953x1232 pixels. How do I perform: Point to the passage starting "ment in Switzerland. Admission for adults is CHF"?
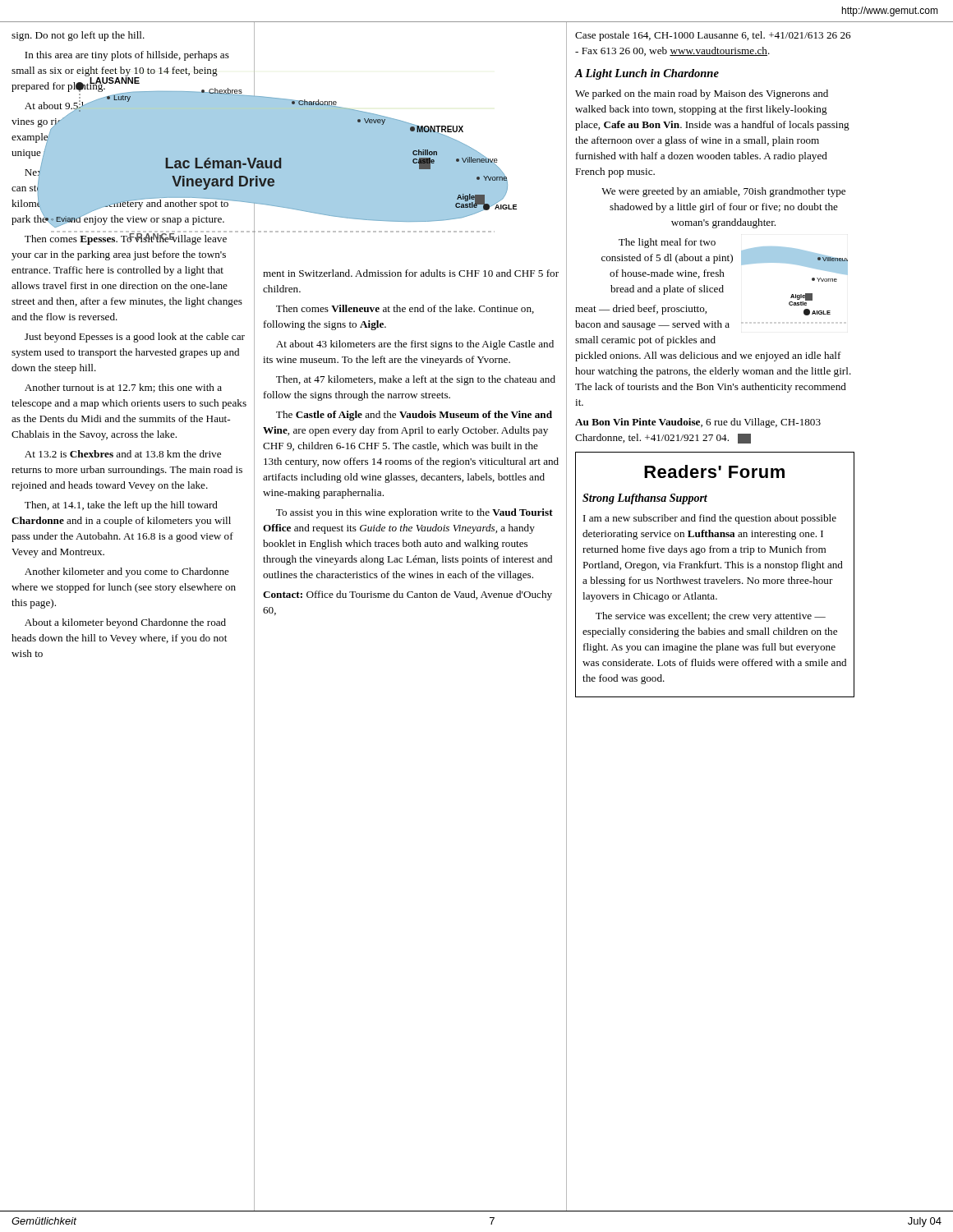tap(411, 442)
